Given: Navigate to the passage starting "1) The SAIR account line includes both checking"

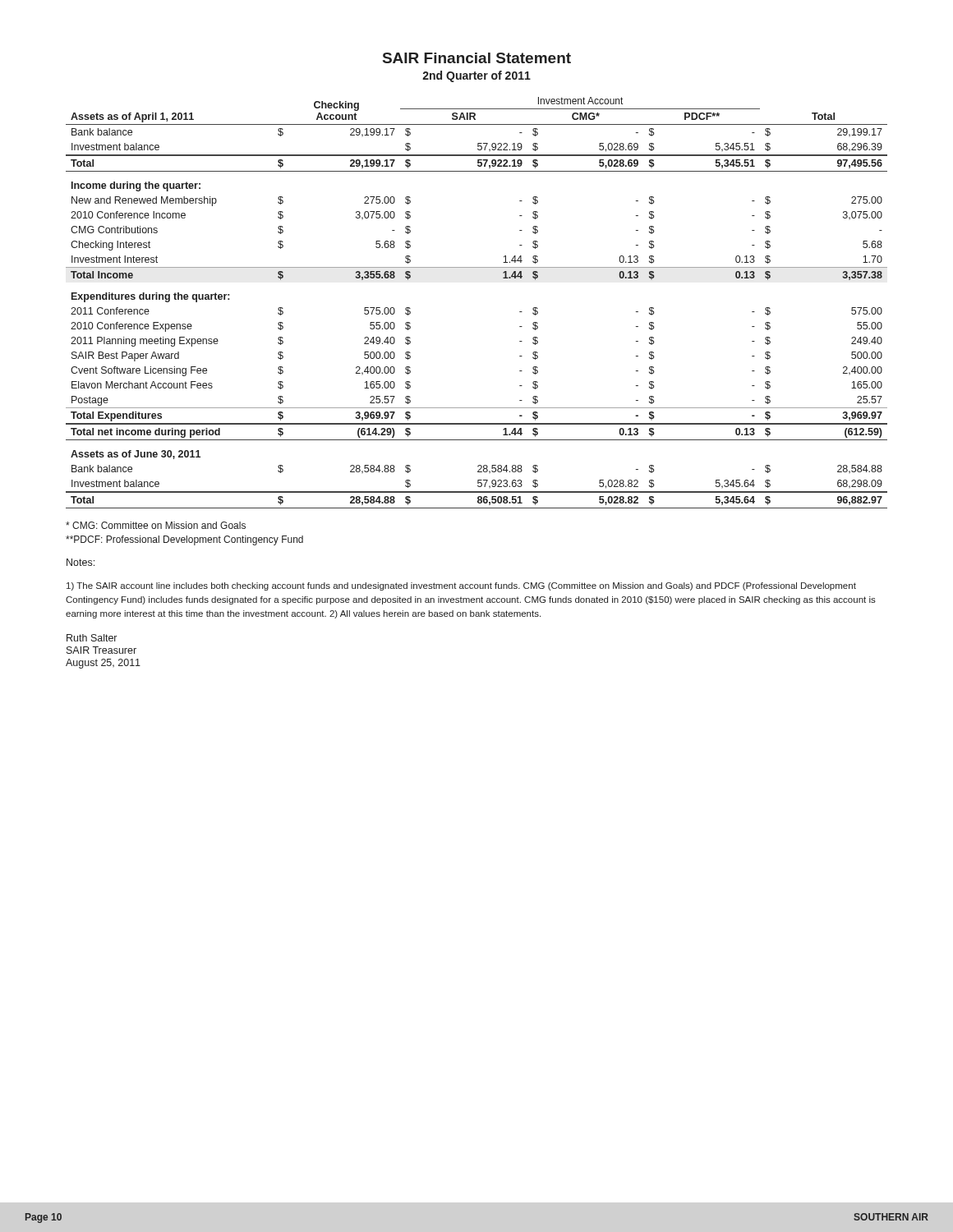Looking at the screenshot, I should tap(476, 600).
